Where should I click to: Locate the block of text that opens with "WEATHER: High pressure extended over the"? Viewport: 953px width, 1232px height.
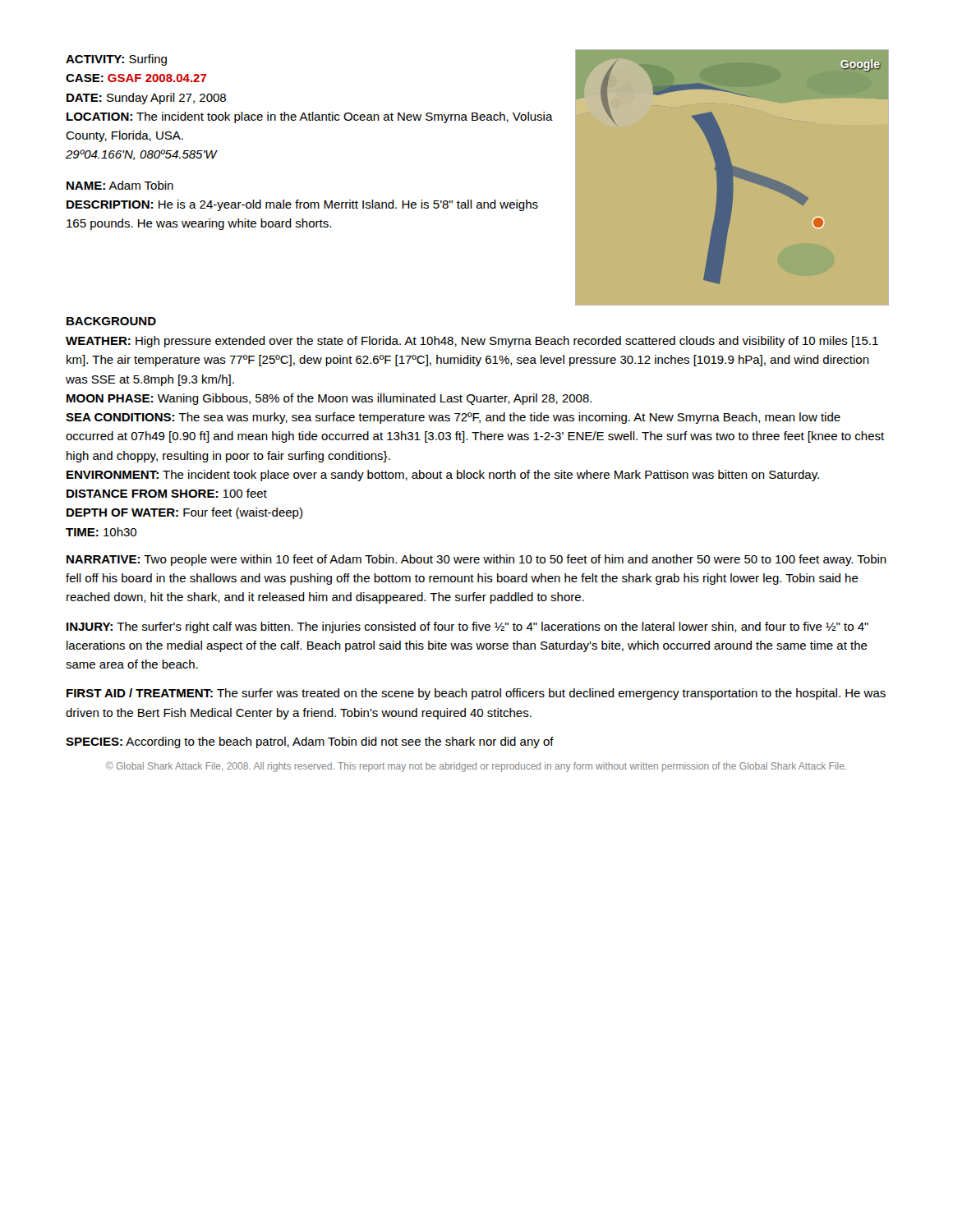[x=475, y=436]
